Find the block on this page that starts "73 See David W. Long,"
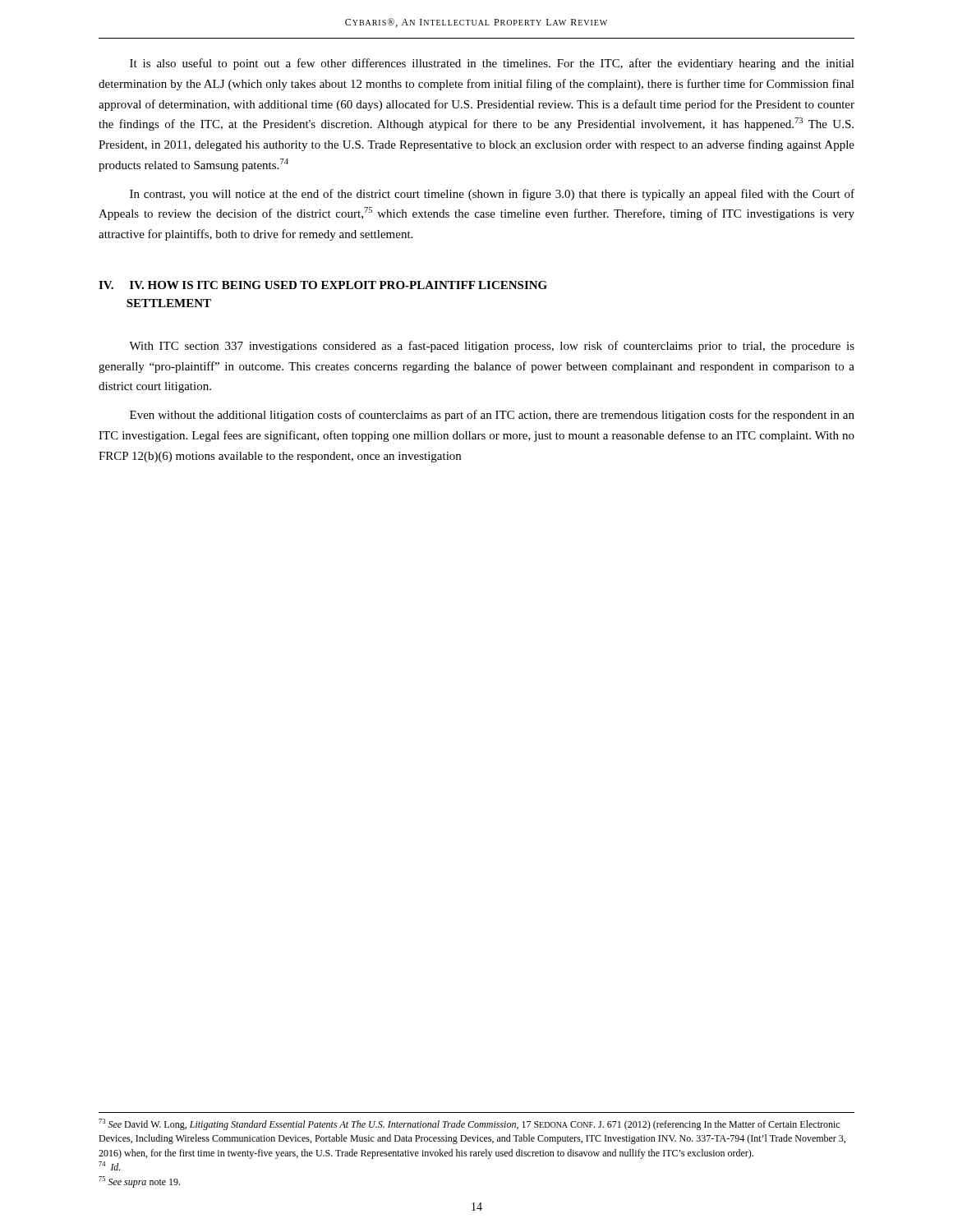953x1232 pixels. (x=476, y=1154)
